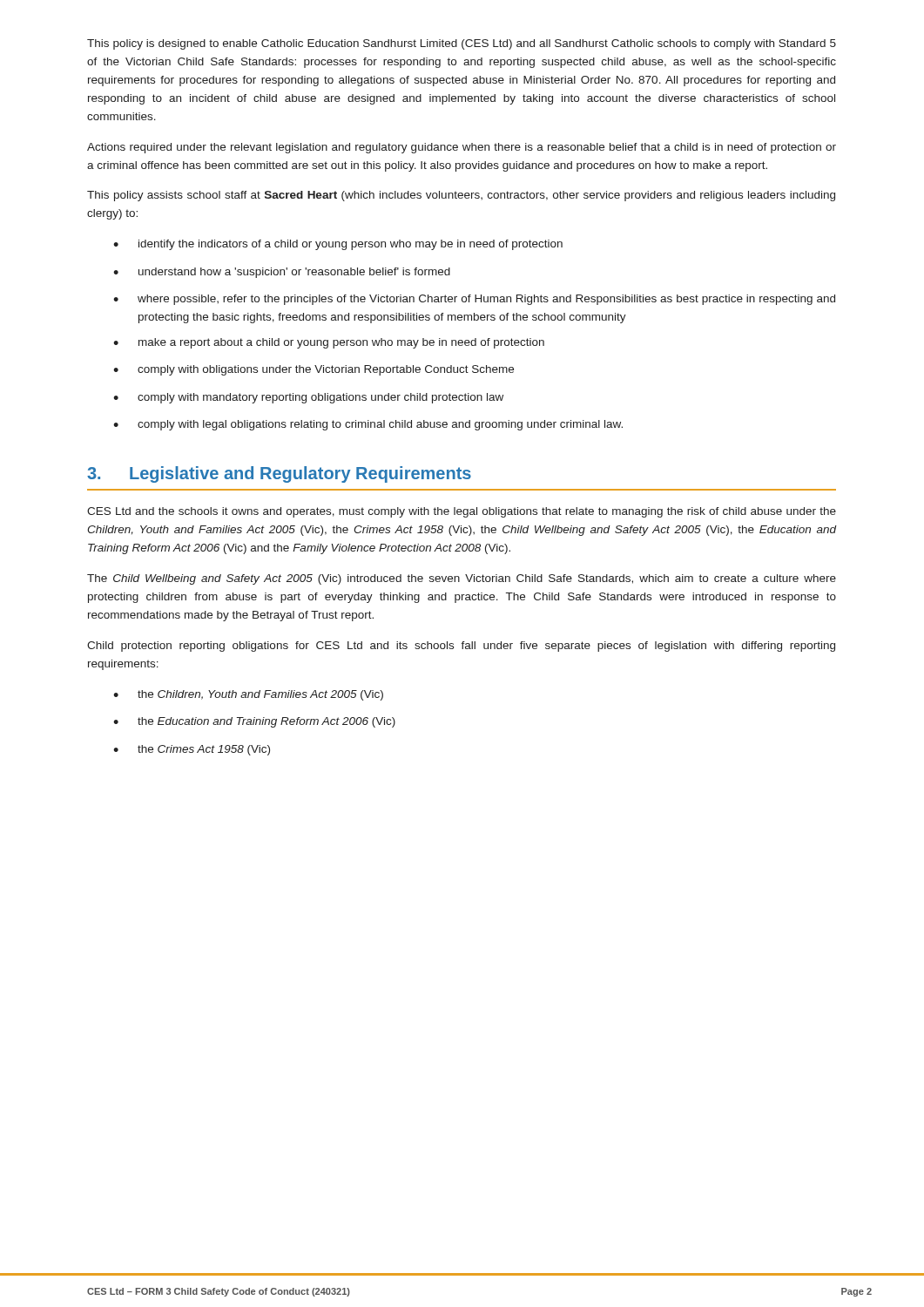Select the region starting "Child protection reporting obligations for CES Ltd and"

(462, 654)
